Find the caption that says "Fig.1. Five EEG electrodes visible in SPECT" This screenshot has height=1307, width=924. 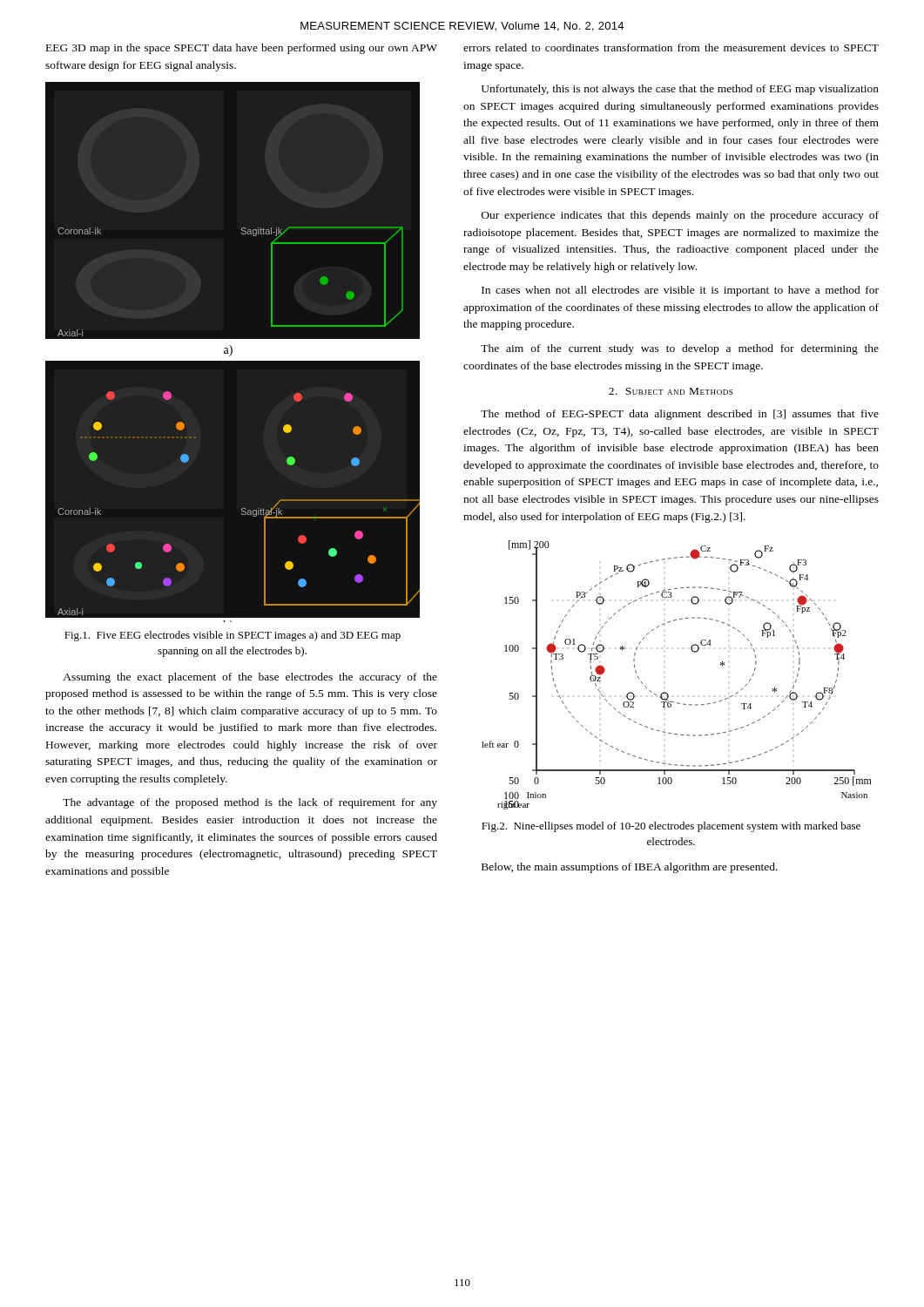(233, 643)
